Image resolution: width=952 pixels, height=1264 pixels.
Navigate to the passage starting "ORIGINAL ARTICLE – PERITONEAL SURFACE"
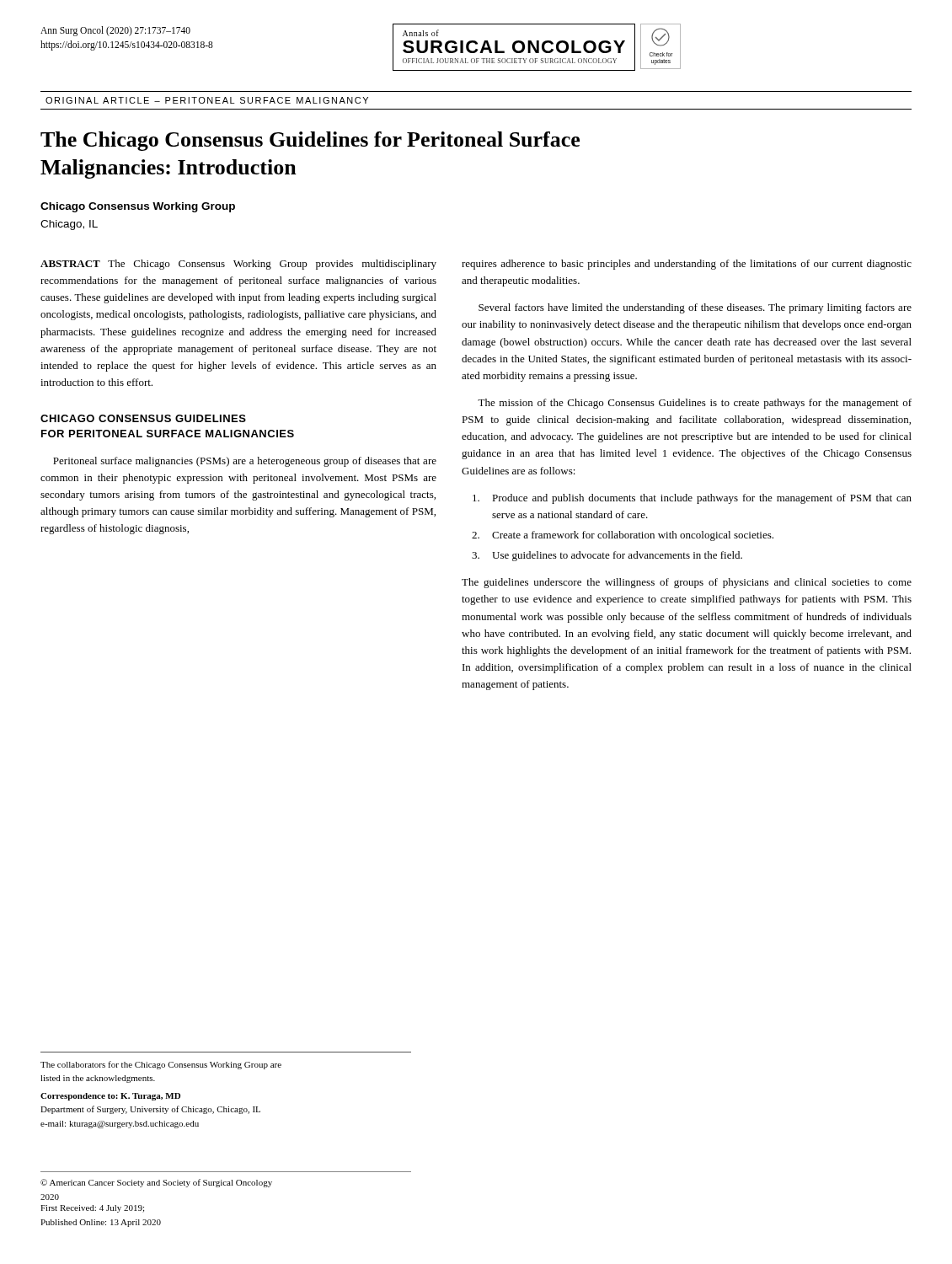point(208,100)
